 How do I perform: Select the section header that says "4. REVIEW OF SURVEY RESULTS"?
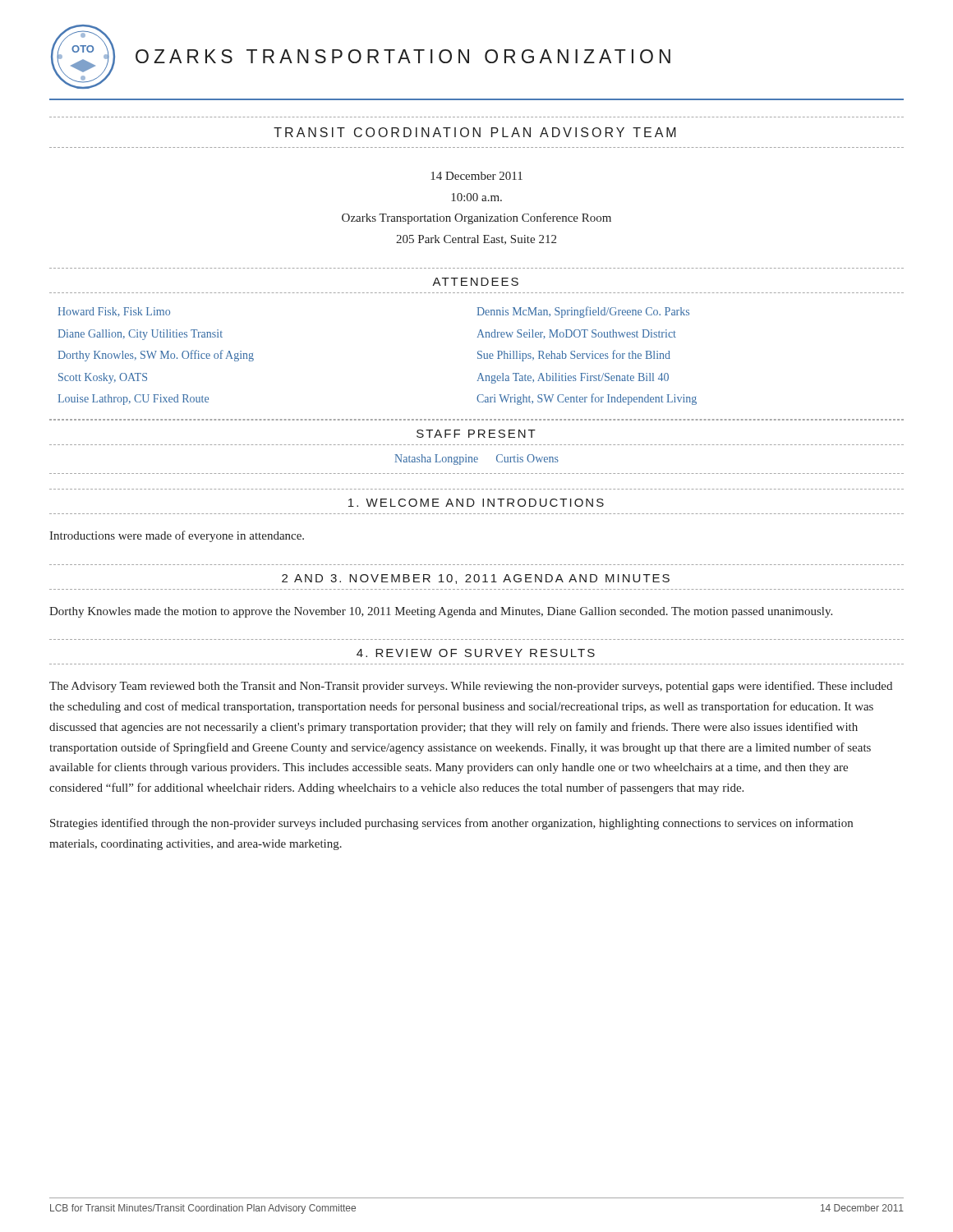(476, 653)
